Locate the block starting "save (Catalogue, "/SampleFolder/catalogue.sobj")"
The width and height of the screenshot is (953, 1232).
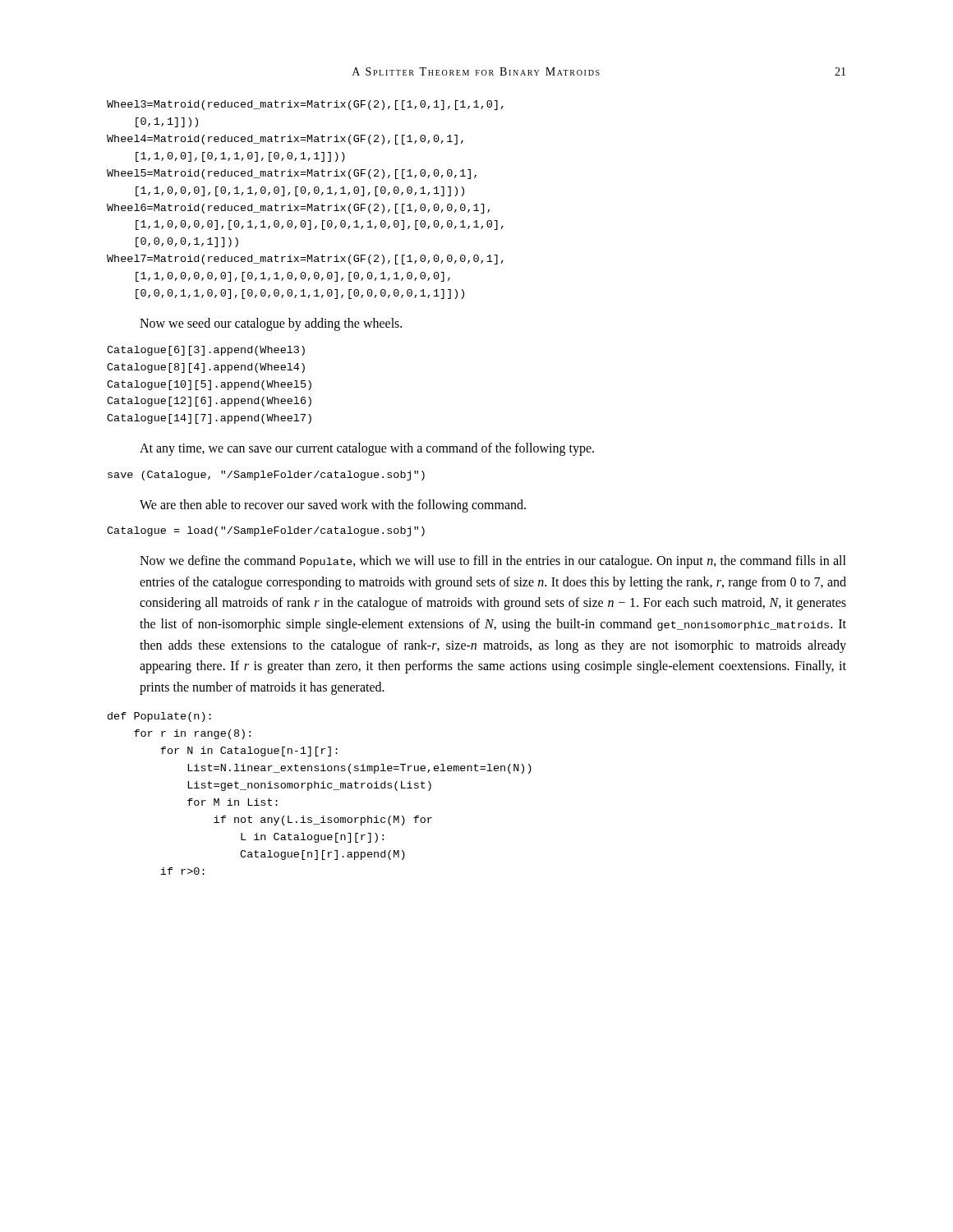(266, 476)
